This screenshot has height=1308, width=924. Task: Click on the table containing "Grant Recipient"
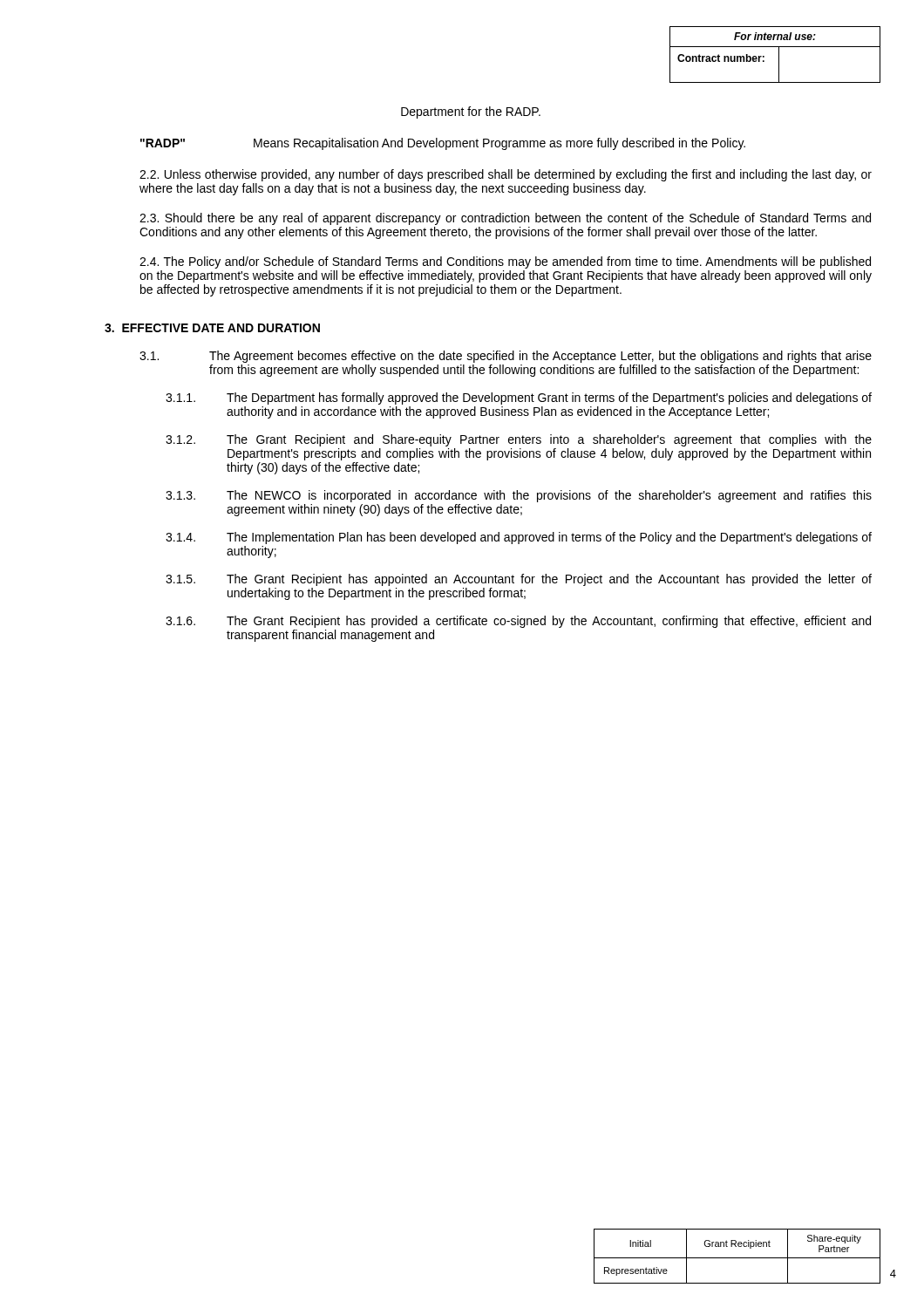[x=737, y=1256]
